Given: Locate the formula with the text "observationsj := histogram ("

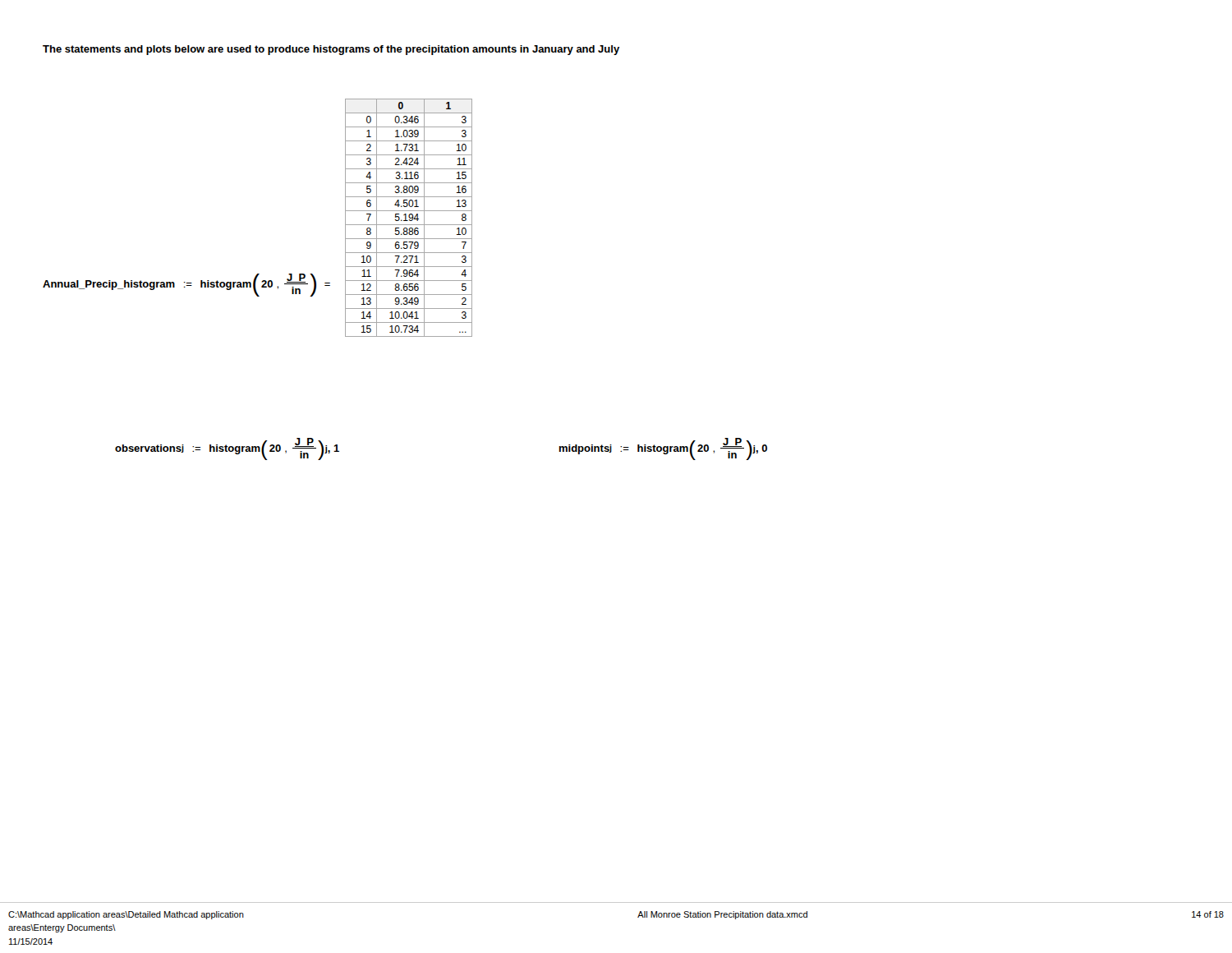Looking at the screenshot, I should point(227,448).
